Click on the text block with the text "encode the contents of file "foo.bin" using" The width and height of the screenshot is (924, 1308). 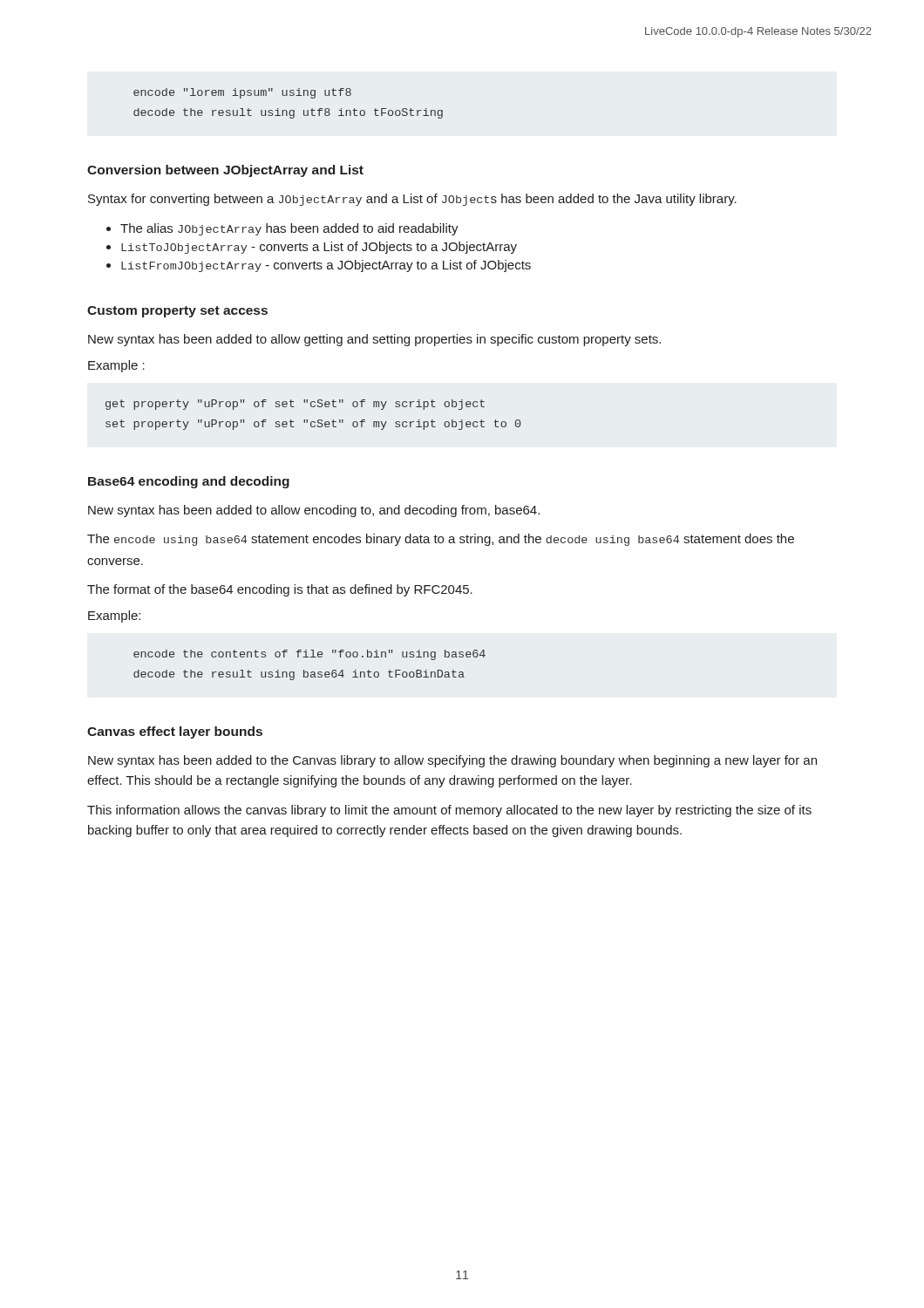pos(462,666)
